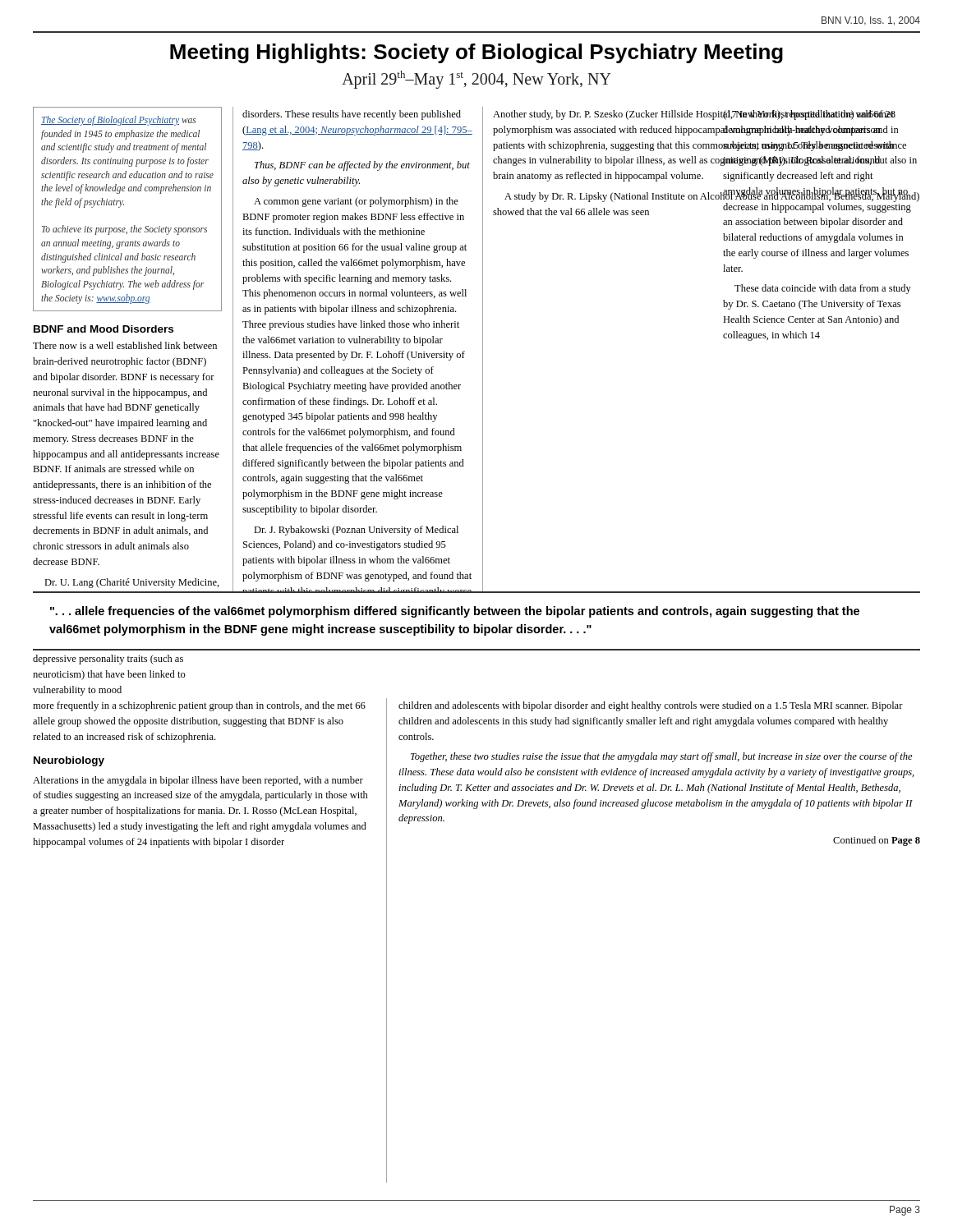Where is the passage that starts "". . . allele frequencies"?
953x1232 pixels.
point(455,620)
